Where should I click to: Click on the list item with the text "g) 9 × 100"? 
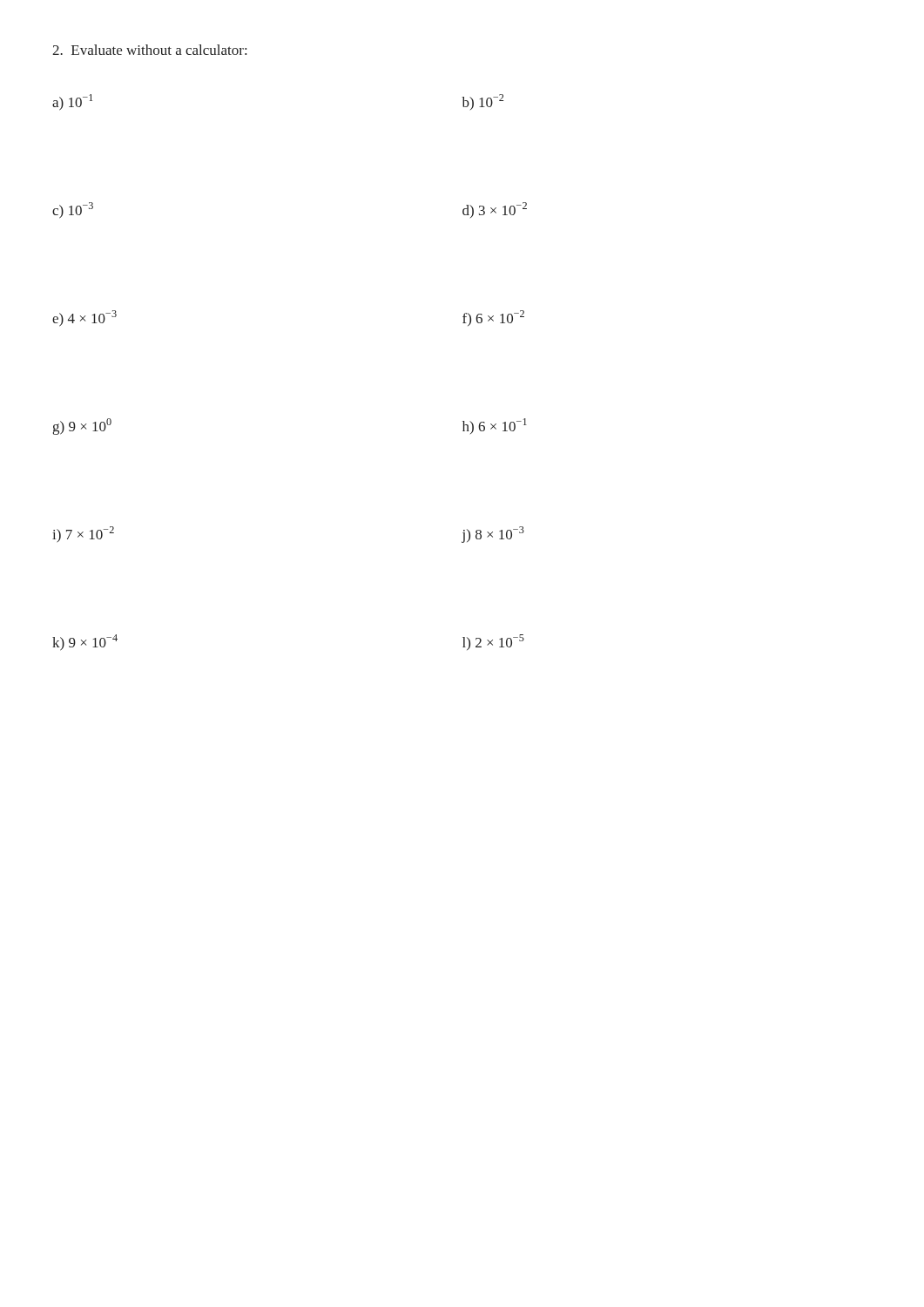click(82, 425)
